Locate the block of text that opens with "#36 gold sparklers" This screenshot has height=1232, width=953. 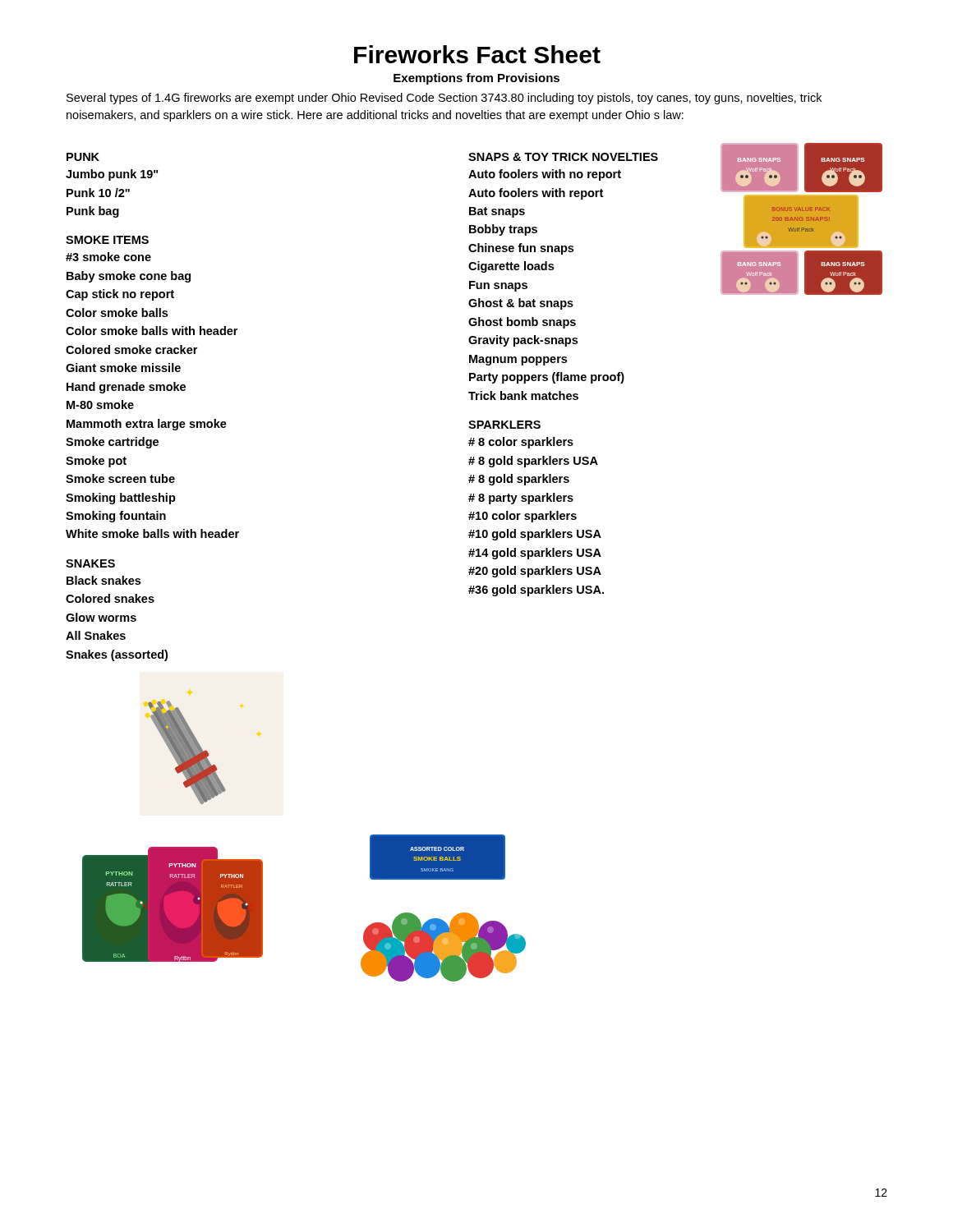[536, 590]
